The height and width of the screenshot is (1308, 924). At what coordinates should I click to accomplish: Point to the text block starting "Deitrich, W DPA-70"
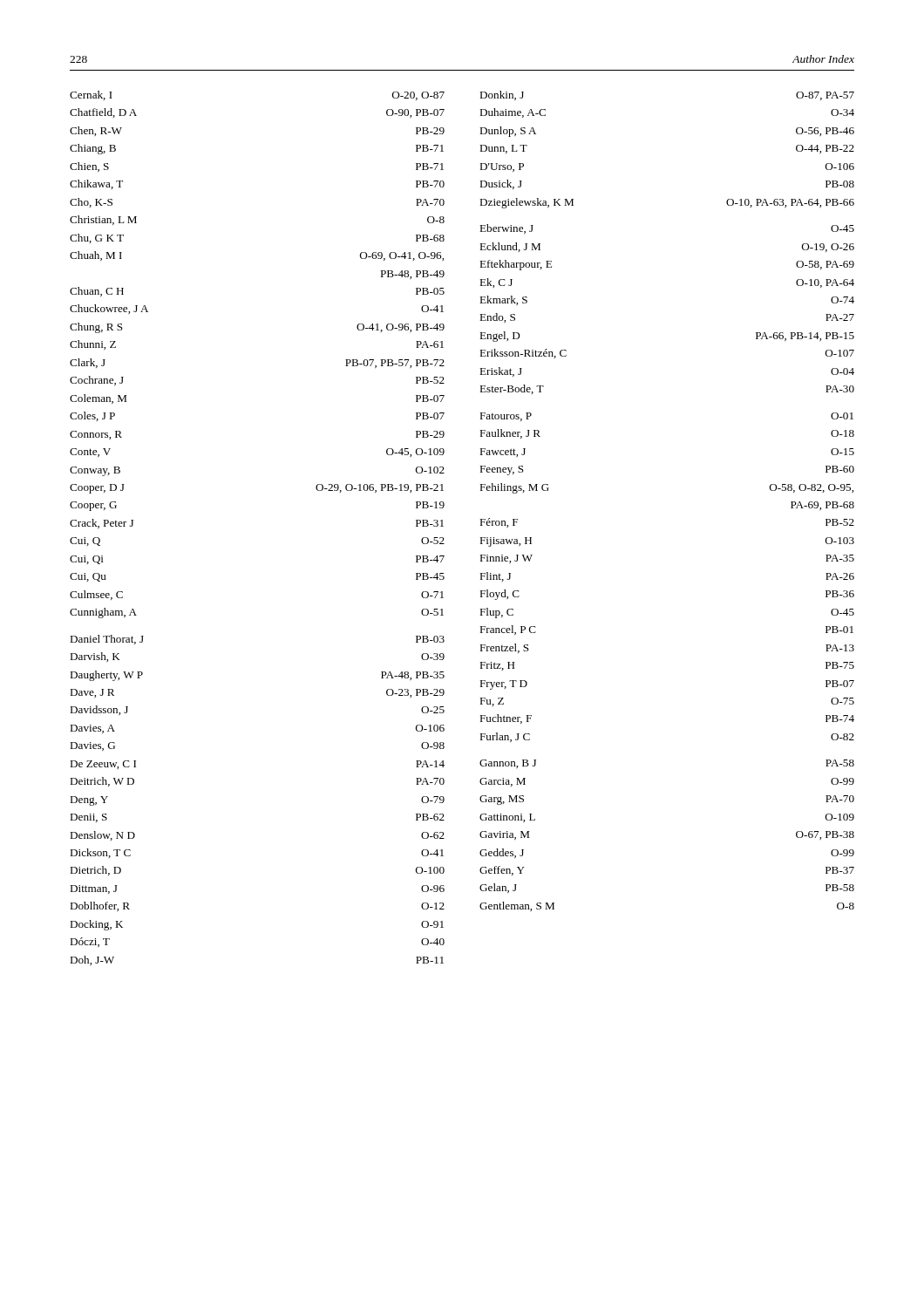(103, 782)
